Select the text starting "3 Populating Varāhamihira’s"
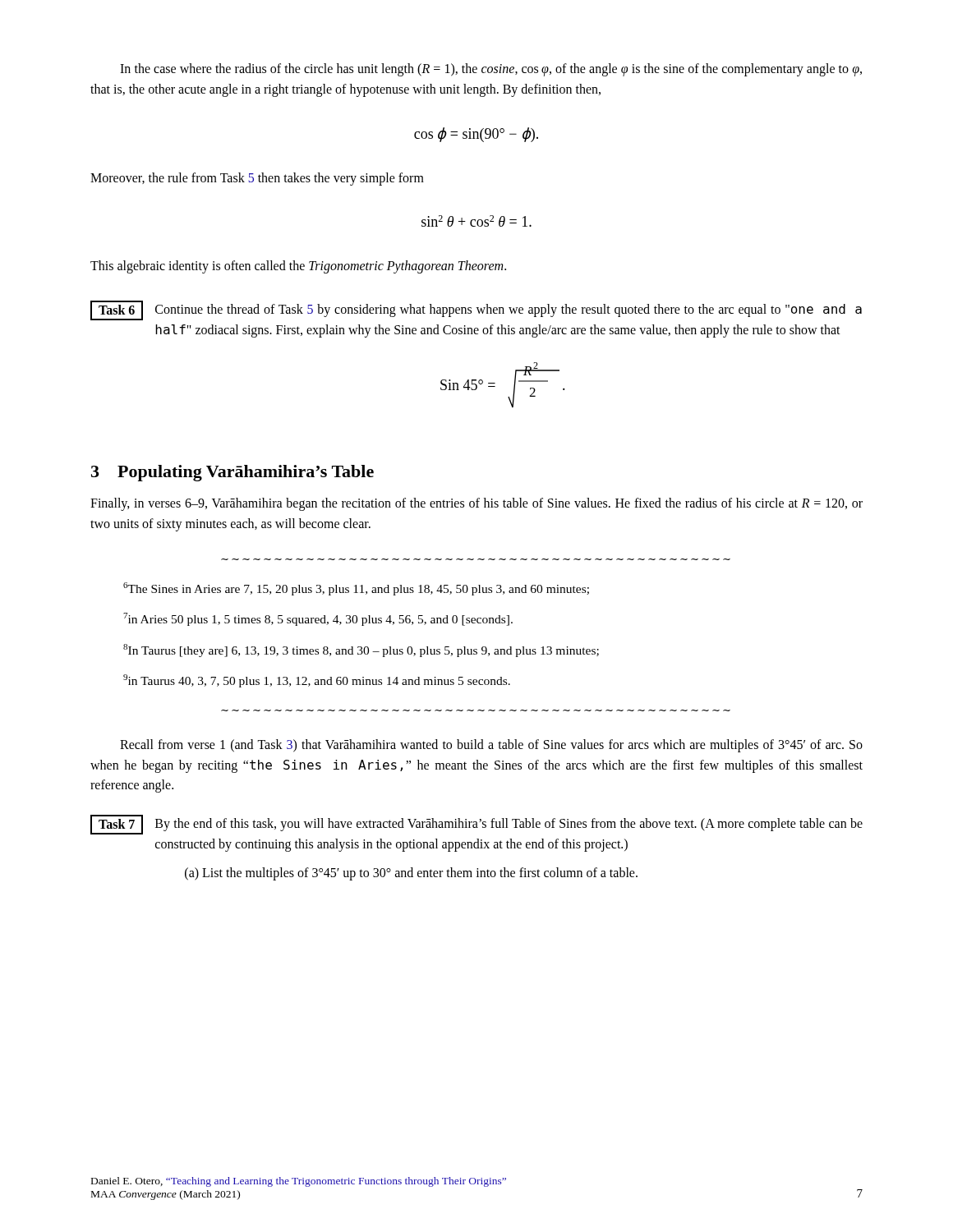This screenshot has height=1232, width=953. tap(232, 471)
